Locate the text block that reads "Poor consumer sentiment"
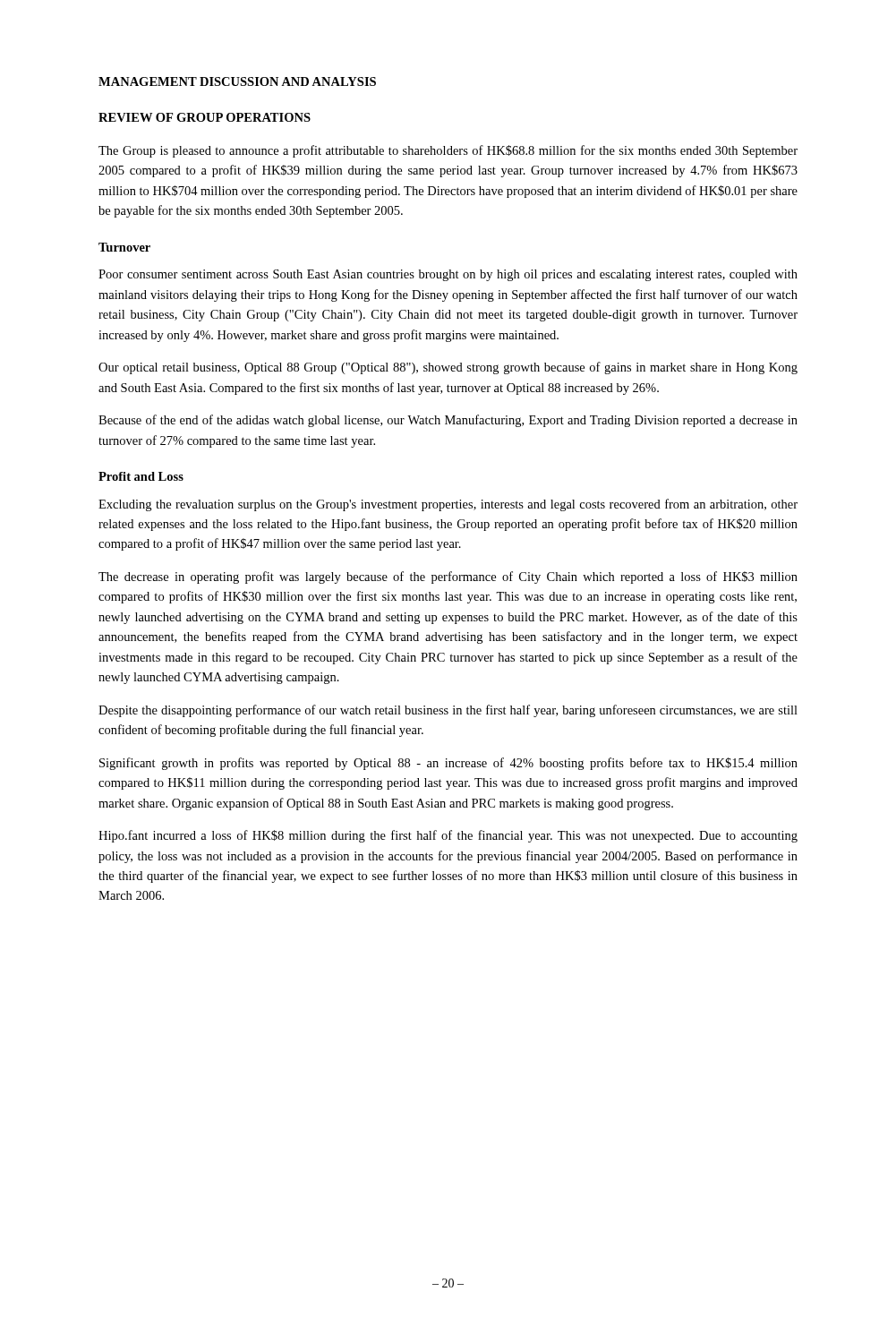The image size is (896, 1343). pyautogui.click(x=448, y=304)
